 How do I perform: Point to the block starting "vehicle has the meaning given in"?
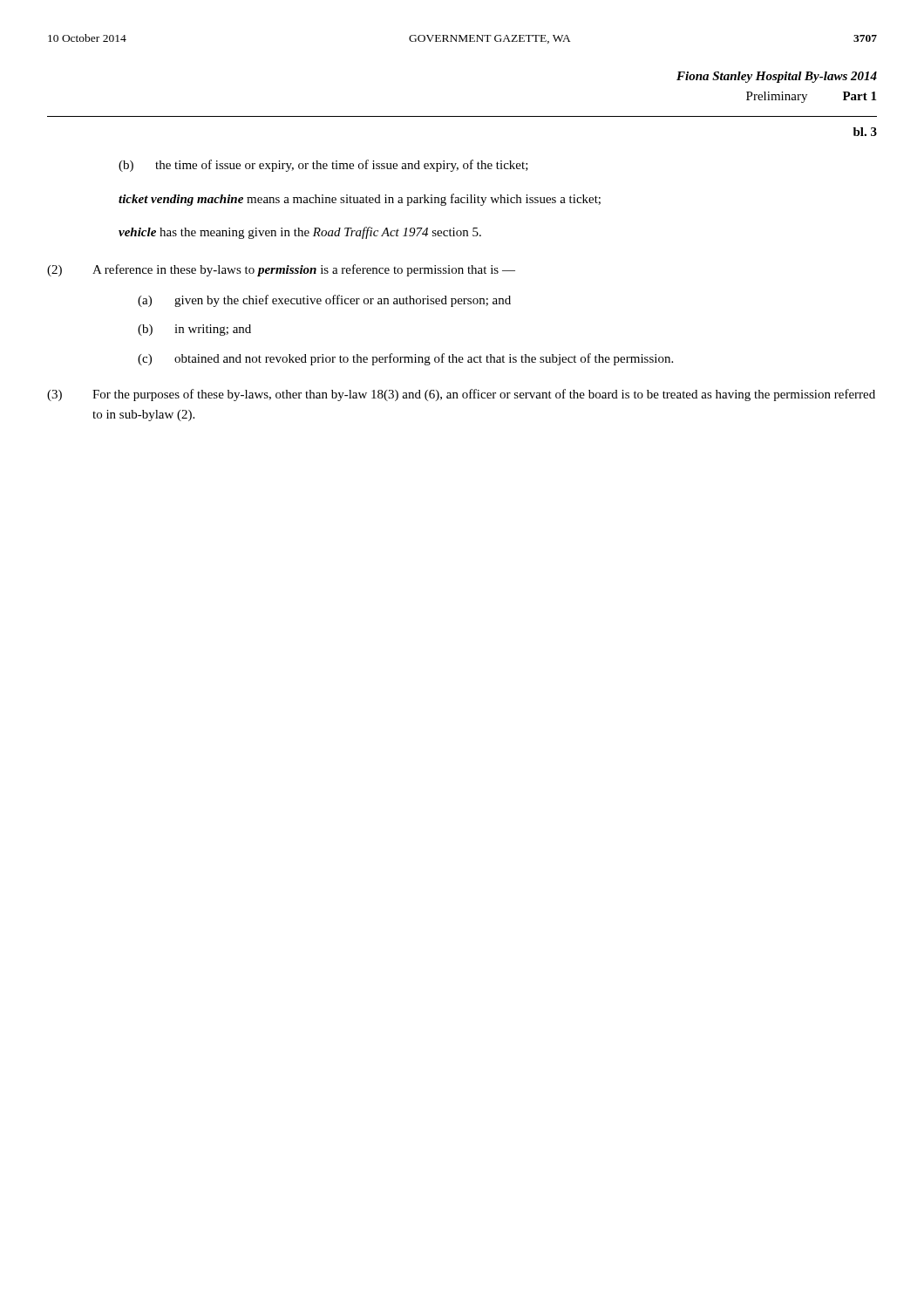(x=300, y=232)
